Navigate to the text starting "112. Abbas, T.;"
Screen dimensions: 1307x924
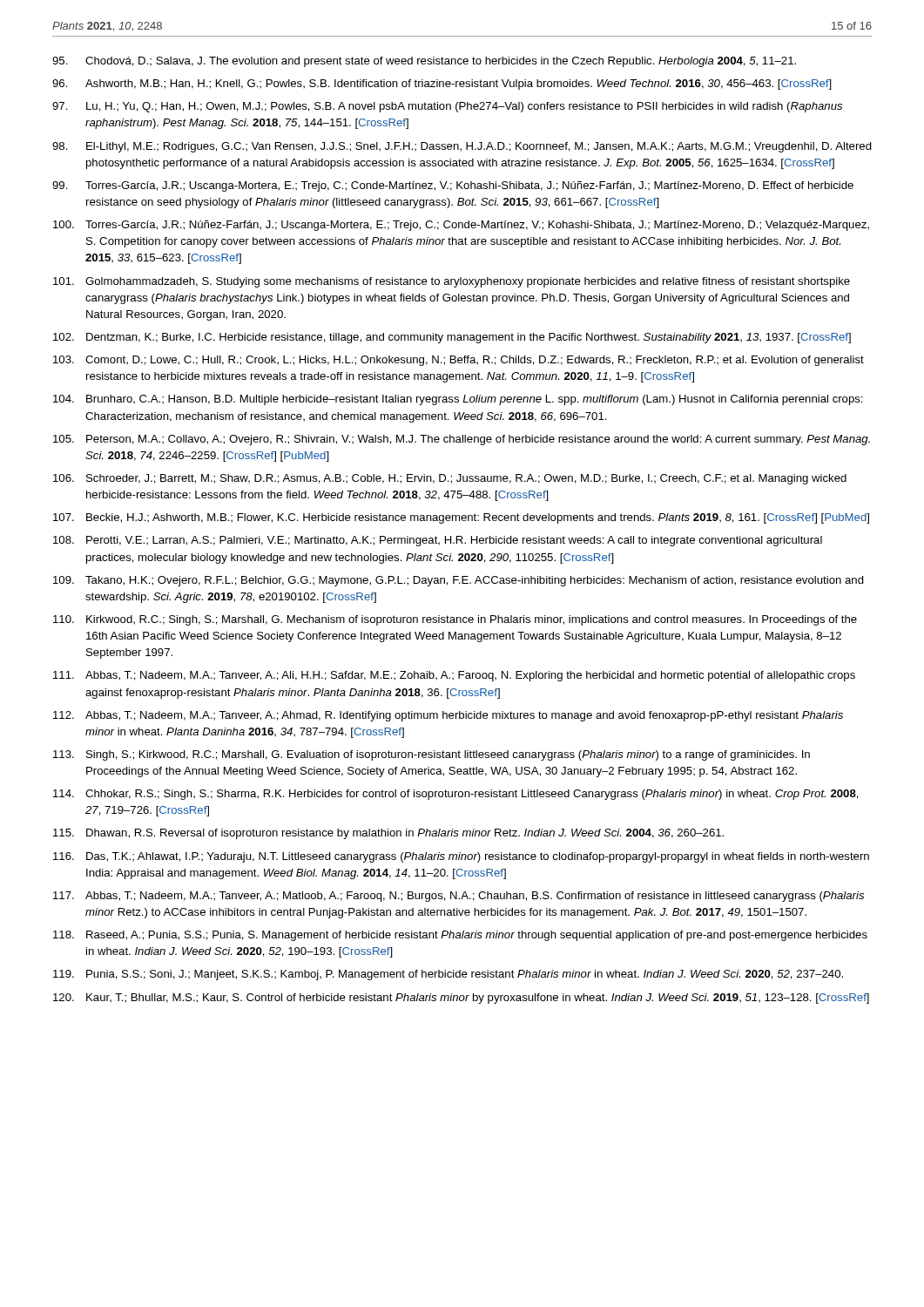(462, 723)
